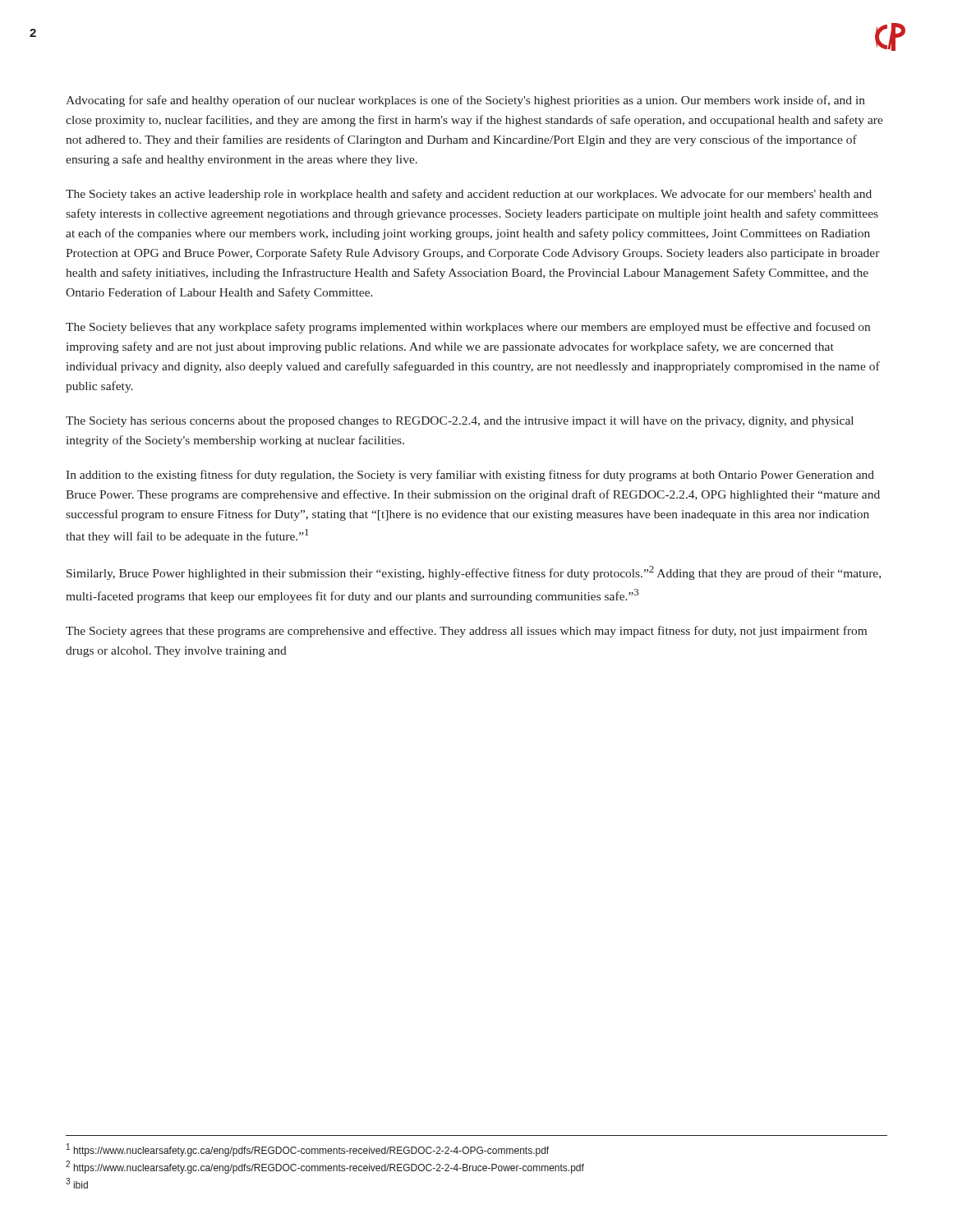The width and height of the screenshot is (953, 1232).
Task: Navigate to the text starting "Advocating for safe and healthy operation"
Action: coord(474,129)
